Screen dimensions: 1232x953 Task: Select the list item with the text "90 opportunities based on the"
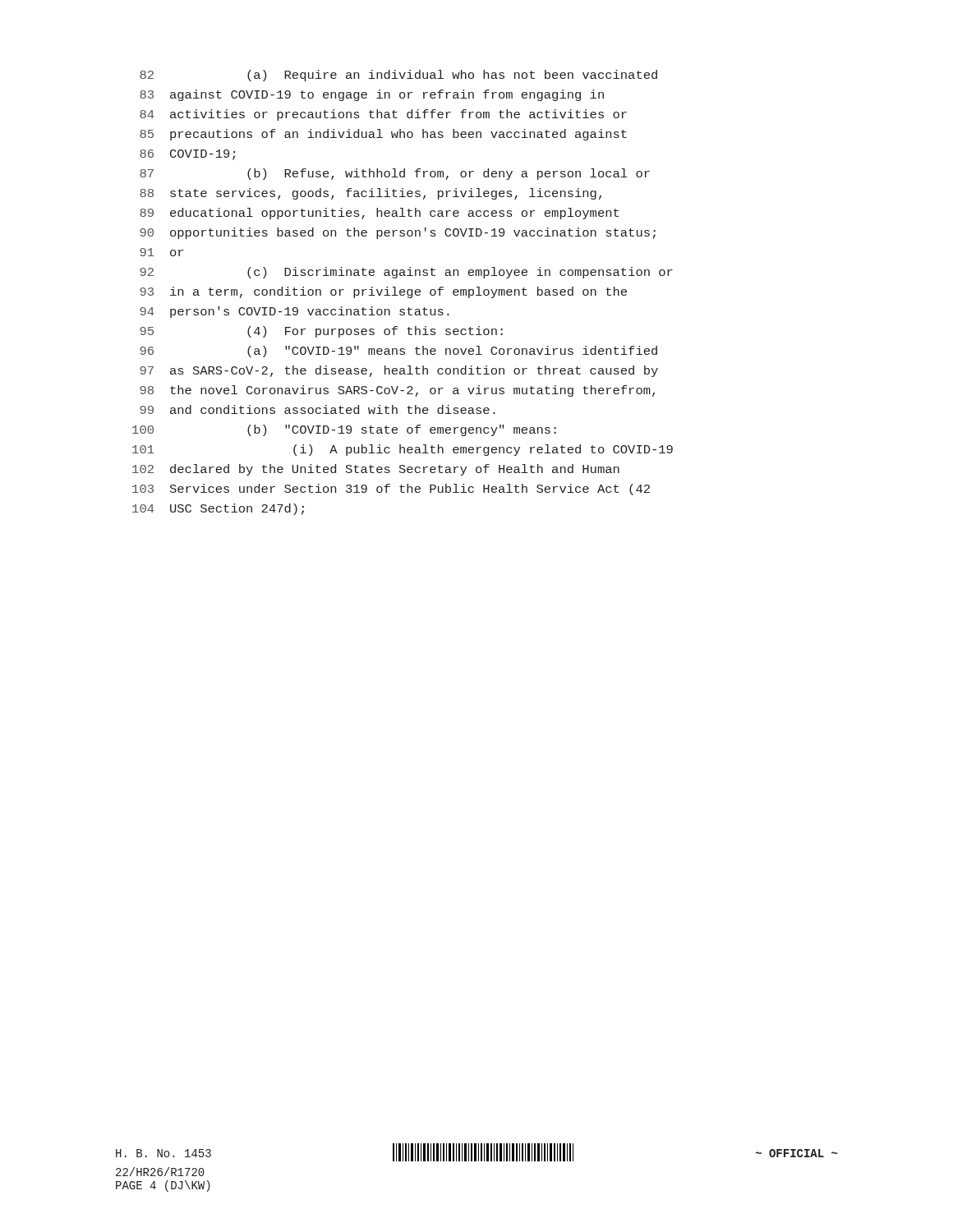click(x=476, y=233)
